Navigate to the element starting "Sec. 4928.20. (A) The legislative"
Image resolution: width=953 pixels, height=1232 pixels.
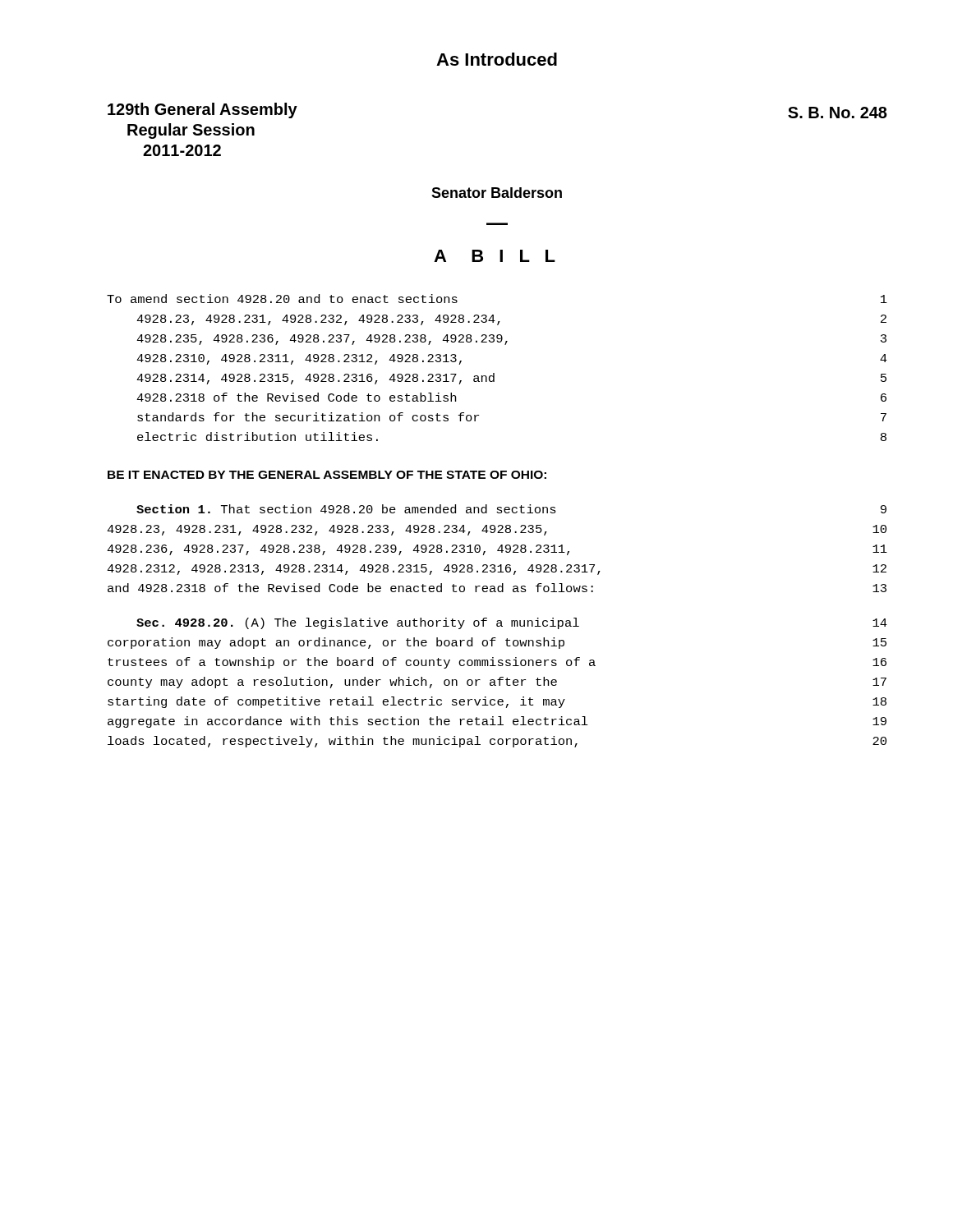click(497, 683)
